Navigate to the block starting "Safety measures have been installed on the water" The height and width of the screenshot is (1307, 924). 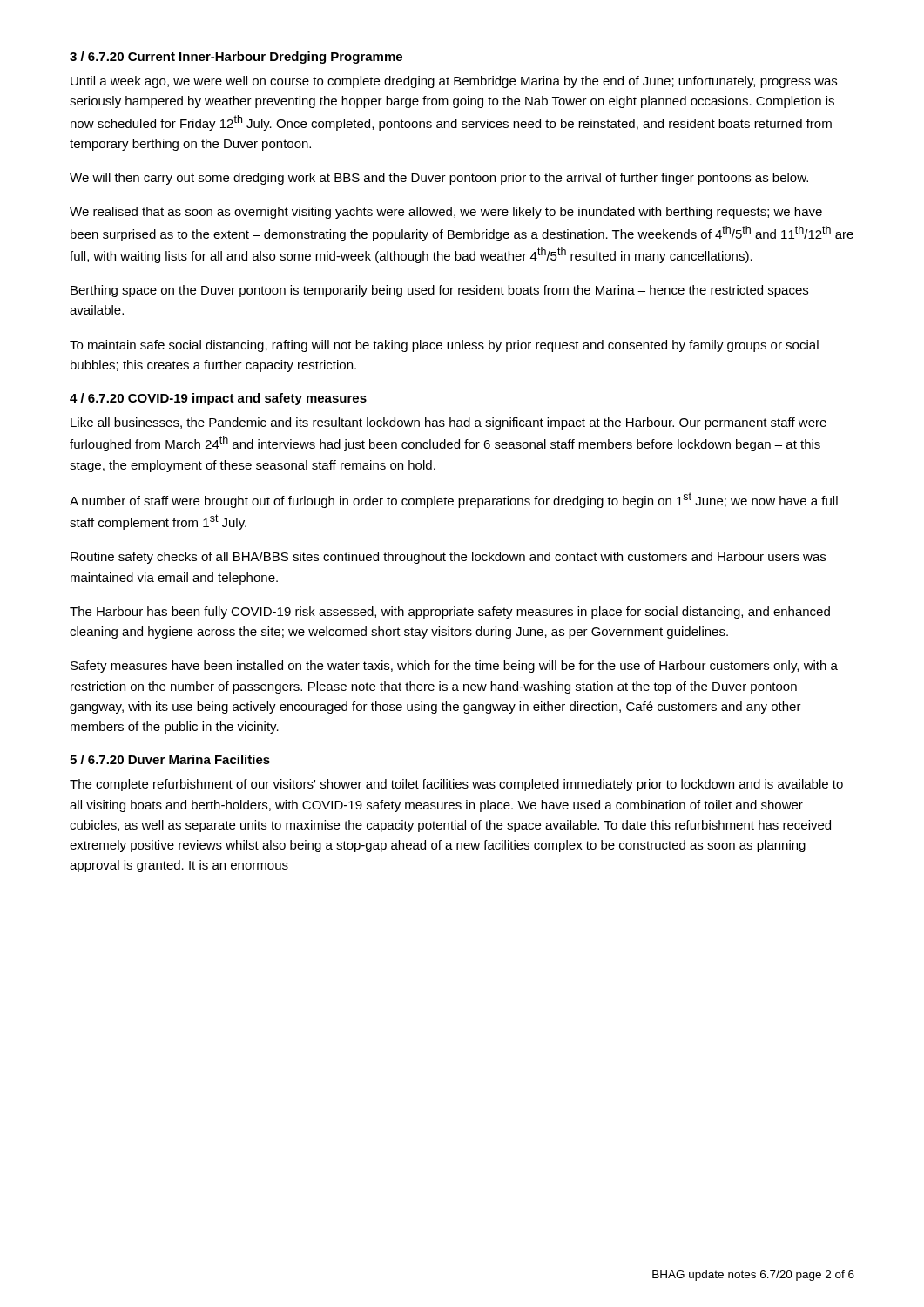pos(454,696)
